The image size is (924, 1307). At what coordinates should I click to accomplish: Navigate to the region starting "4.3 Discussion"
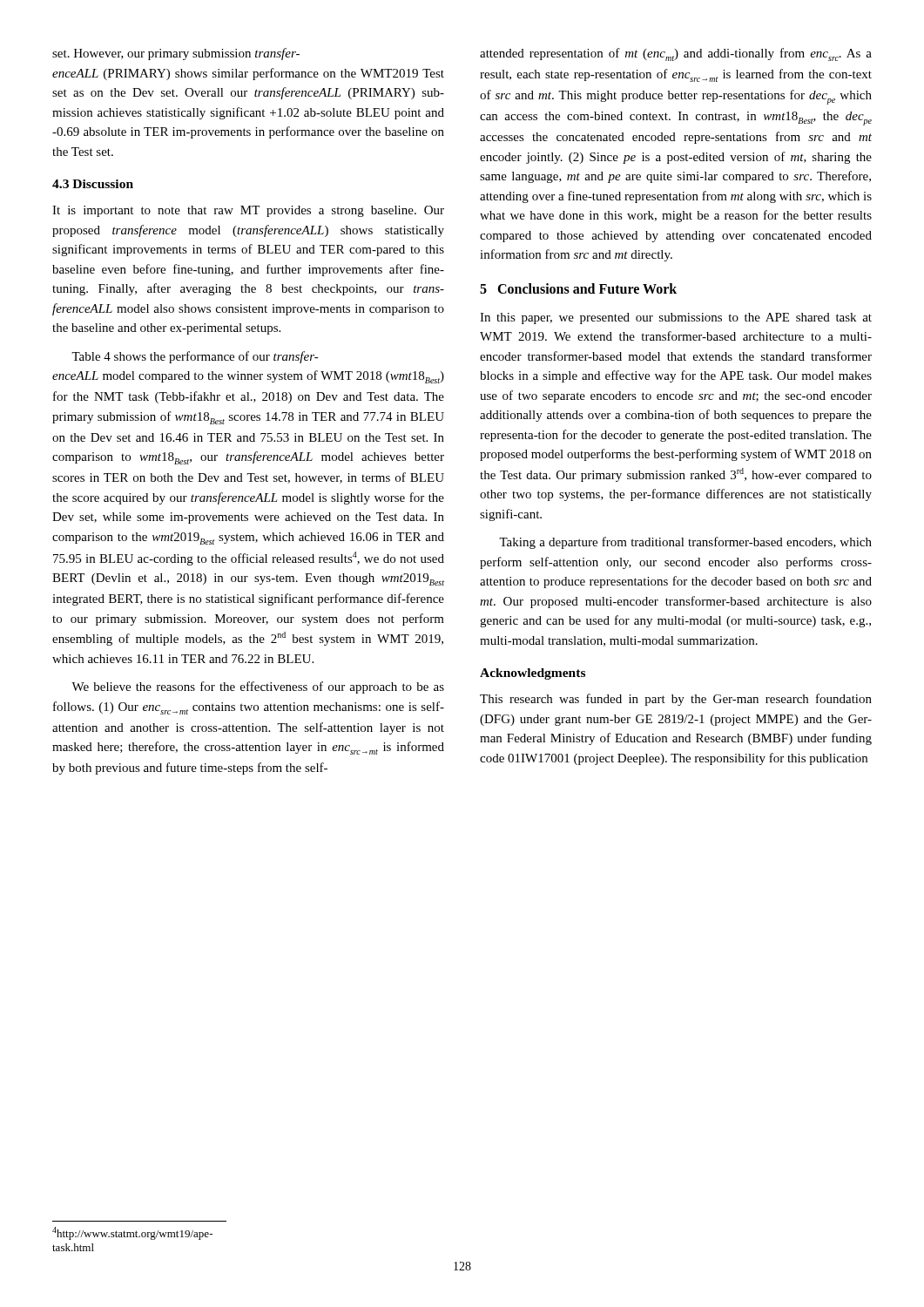coord(93,184)
